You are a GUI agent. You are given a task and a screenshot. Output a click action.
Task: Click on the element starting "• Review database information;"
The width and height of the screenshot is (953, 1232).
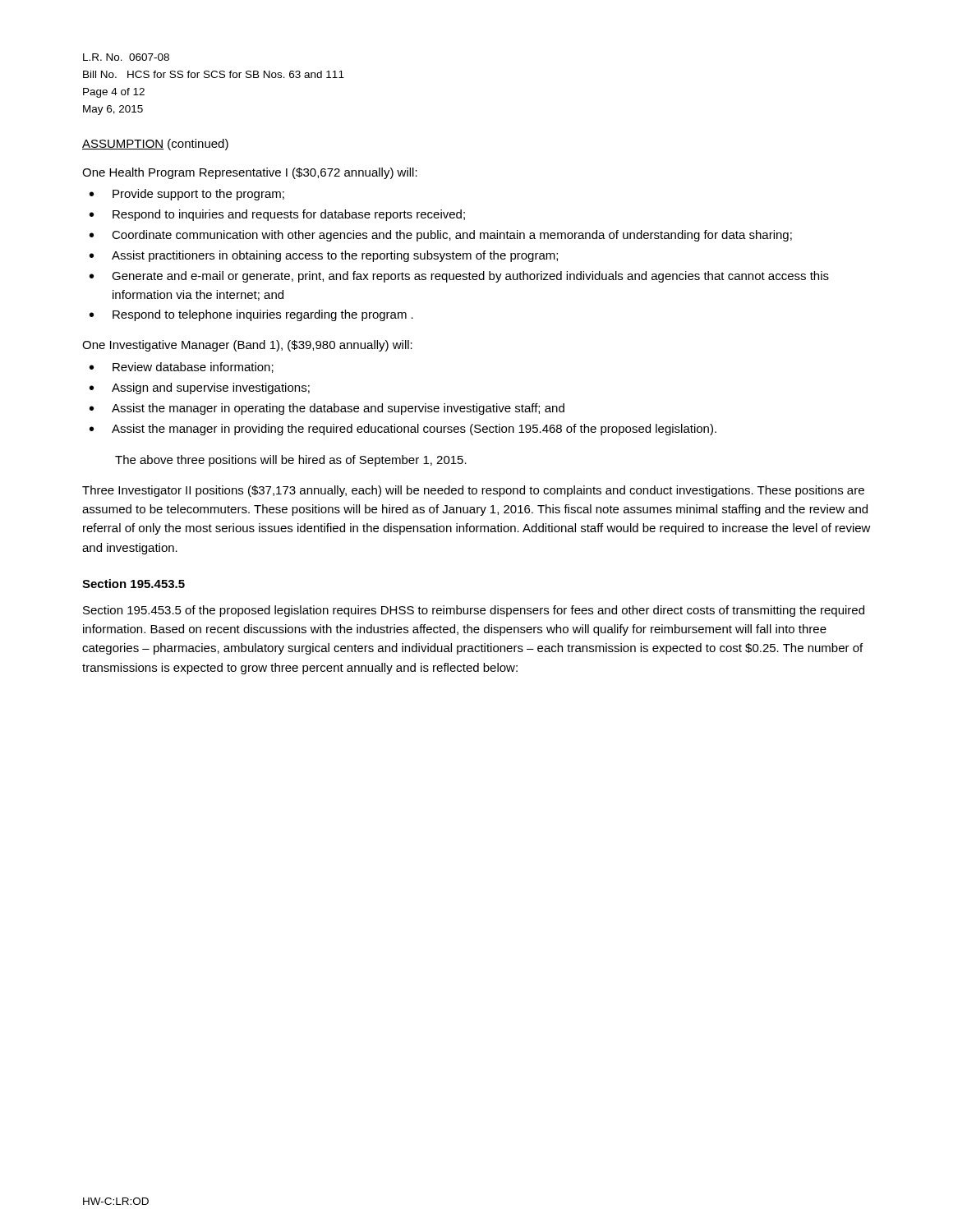(182, 368)
